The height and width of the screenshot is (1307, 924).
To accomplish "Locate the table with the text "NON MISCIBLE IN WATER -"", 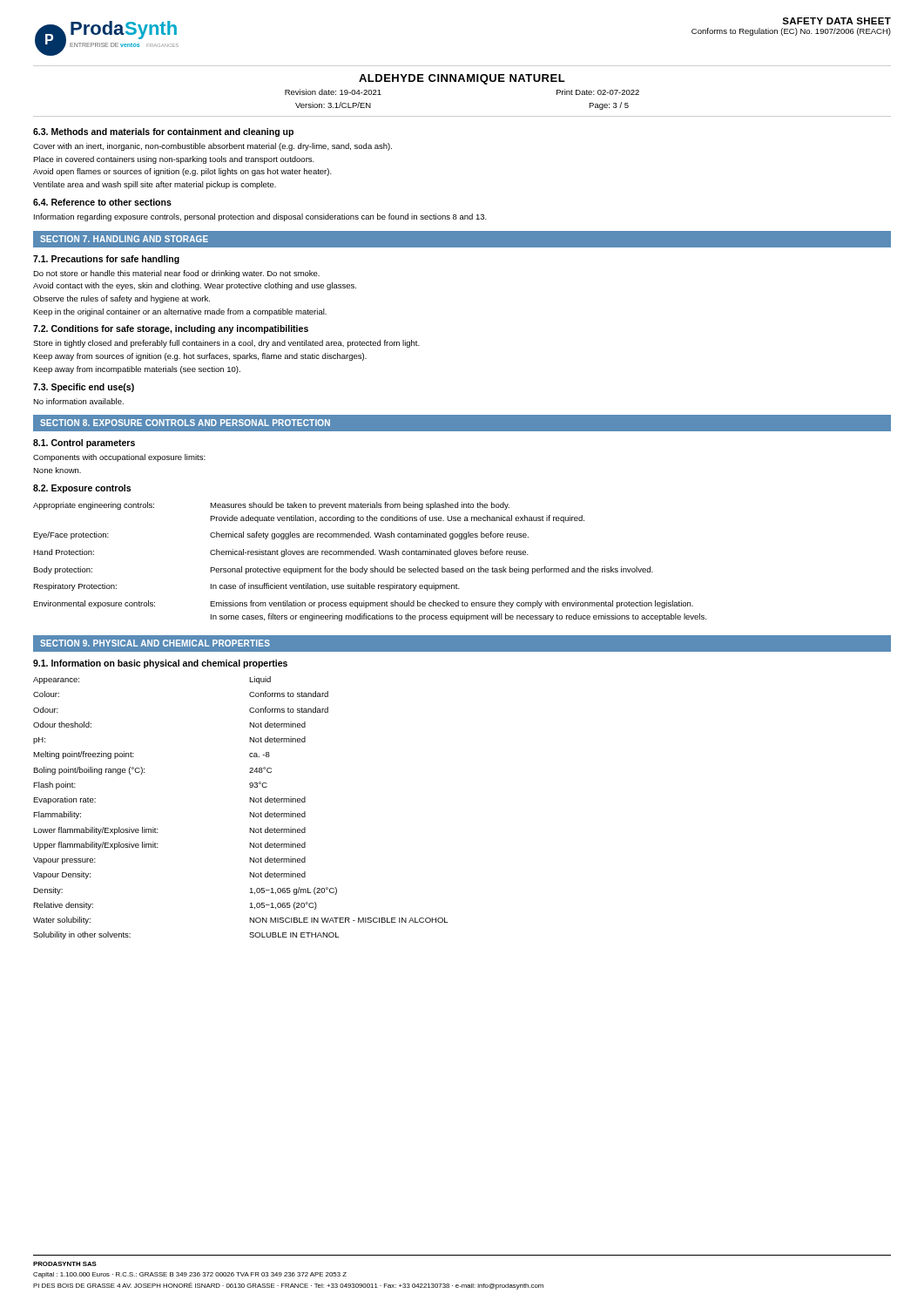I will pyautogui.click(x=462, y=808).
